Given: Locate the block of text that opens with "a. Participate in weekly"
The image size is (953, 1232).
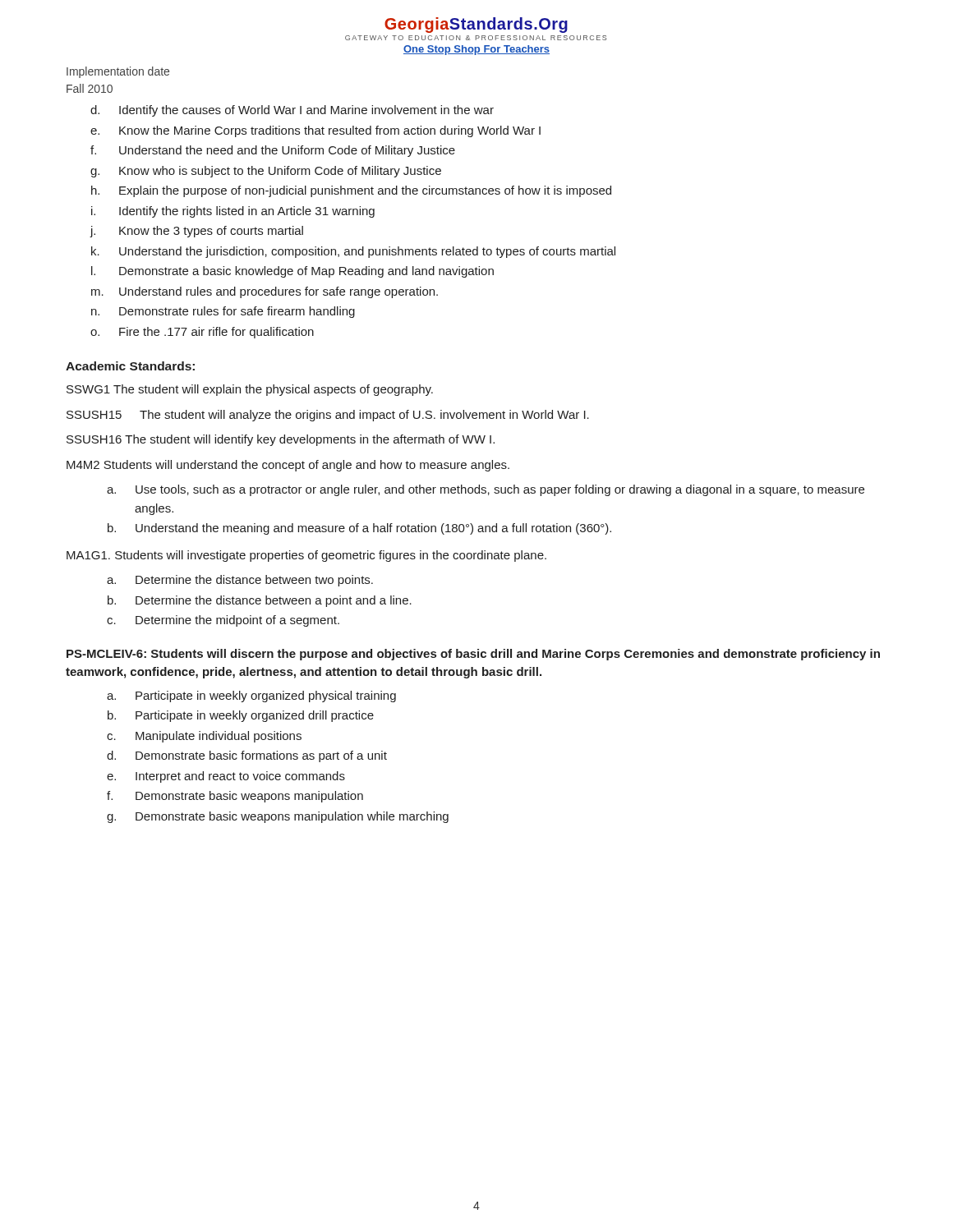Looking at the screenshot, I should tap(251, 696).
